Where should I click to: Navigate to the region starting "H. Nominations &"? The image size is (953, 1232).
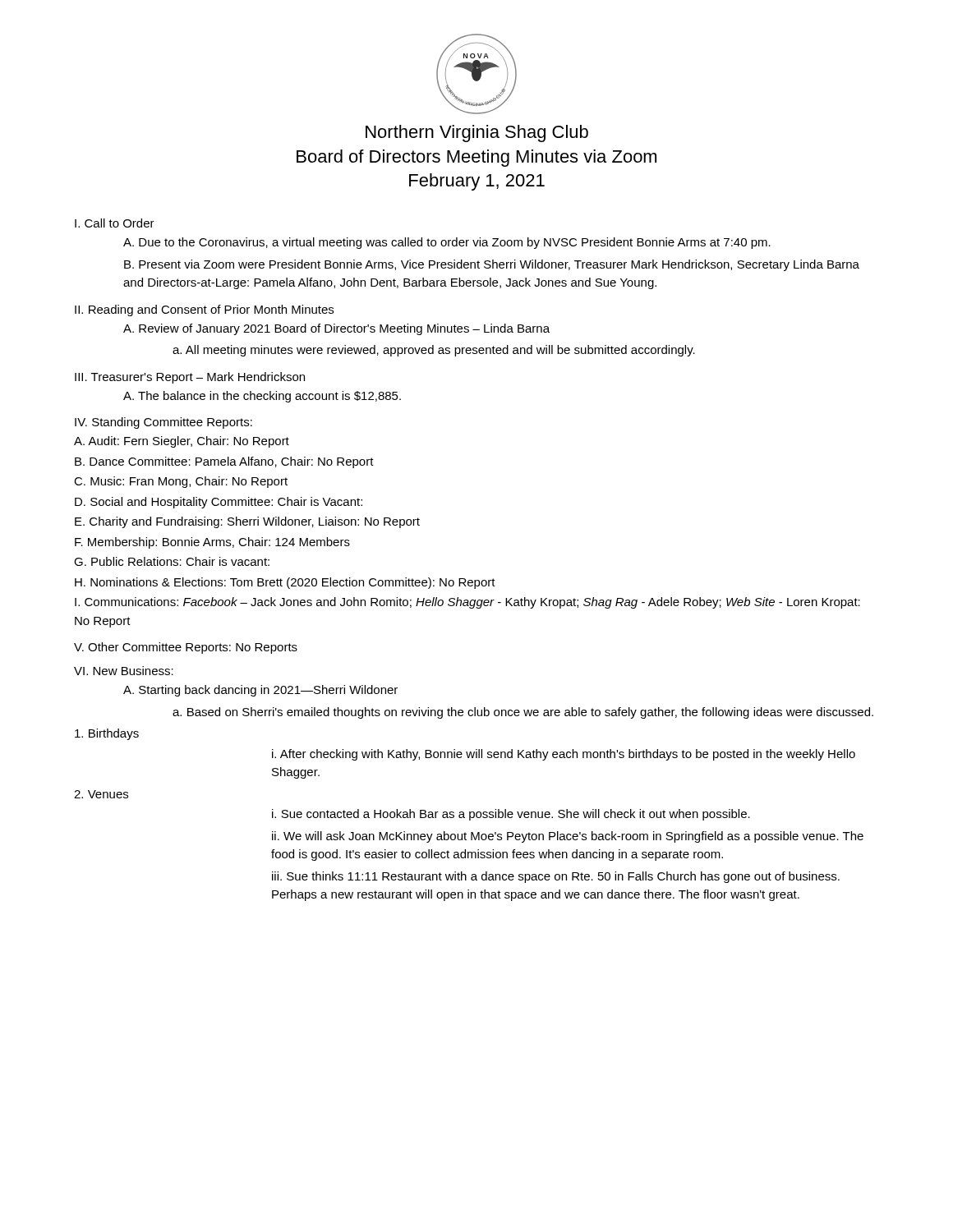[284, 582]
